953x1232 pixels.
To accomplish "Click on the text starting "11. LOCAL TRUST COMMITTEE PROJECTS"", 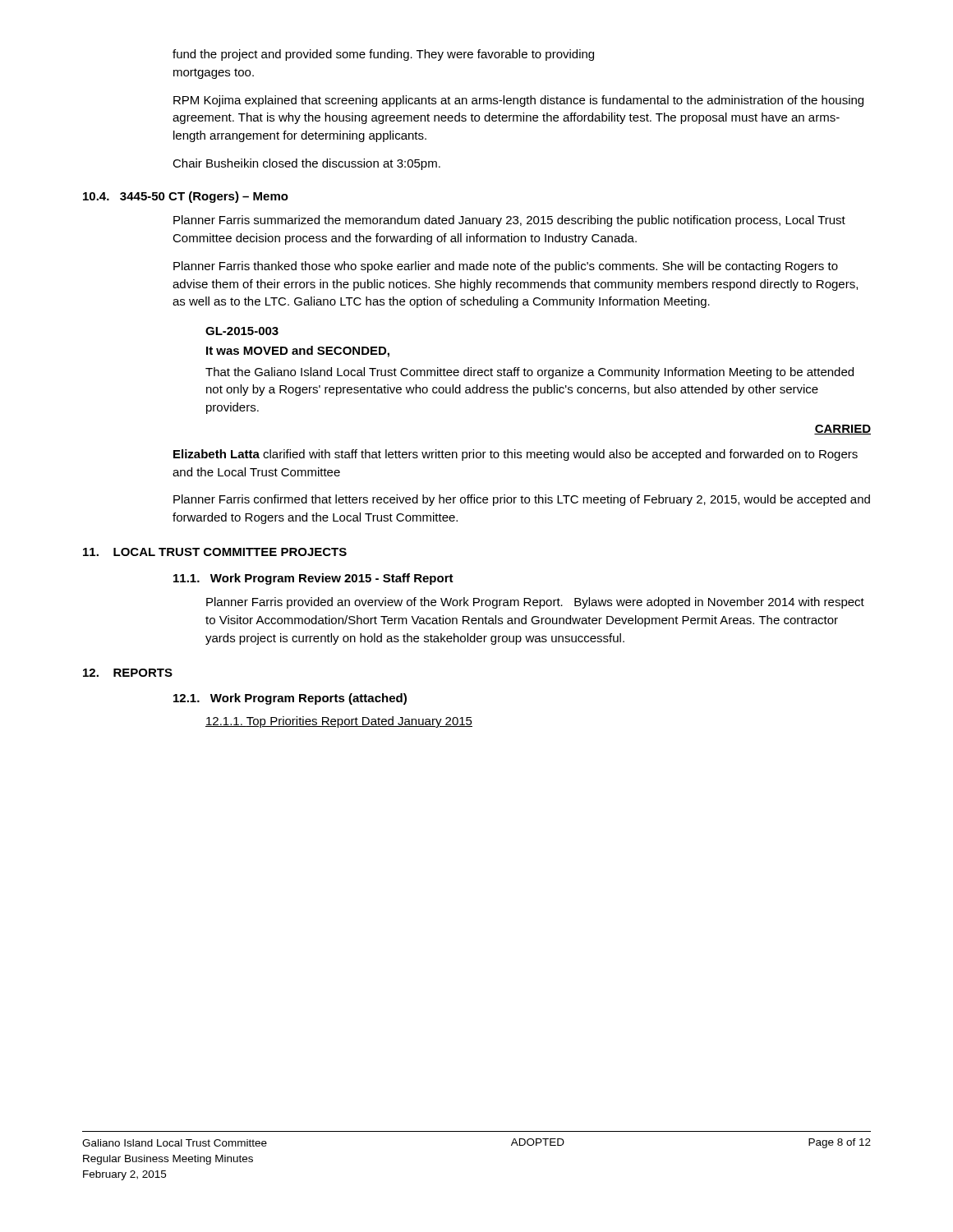I will pos(215,552).
